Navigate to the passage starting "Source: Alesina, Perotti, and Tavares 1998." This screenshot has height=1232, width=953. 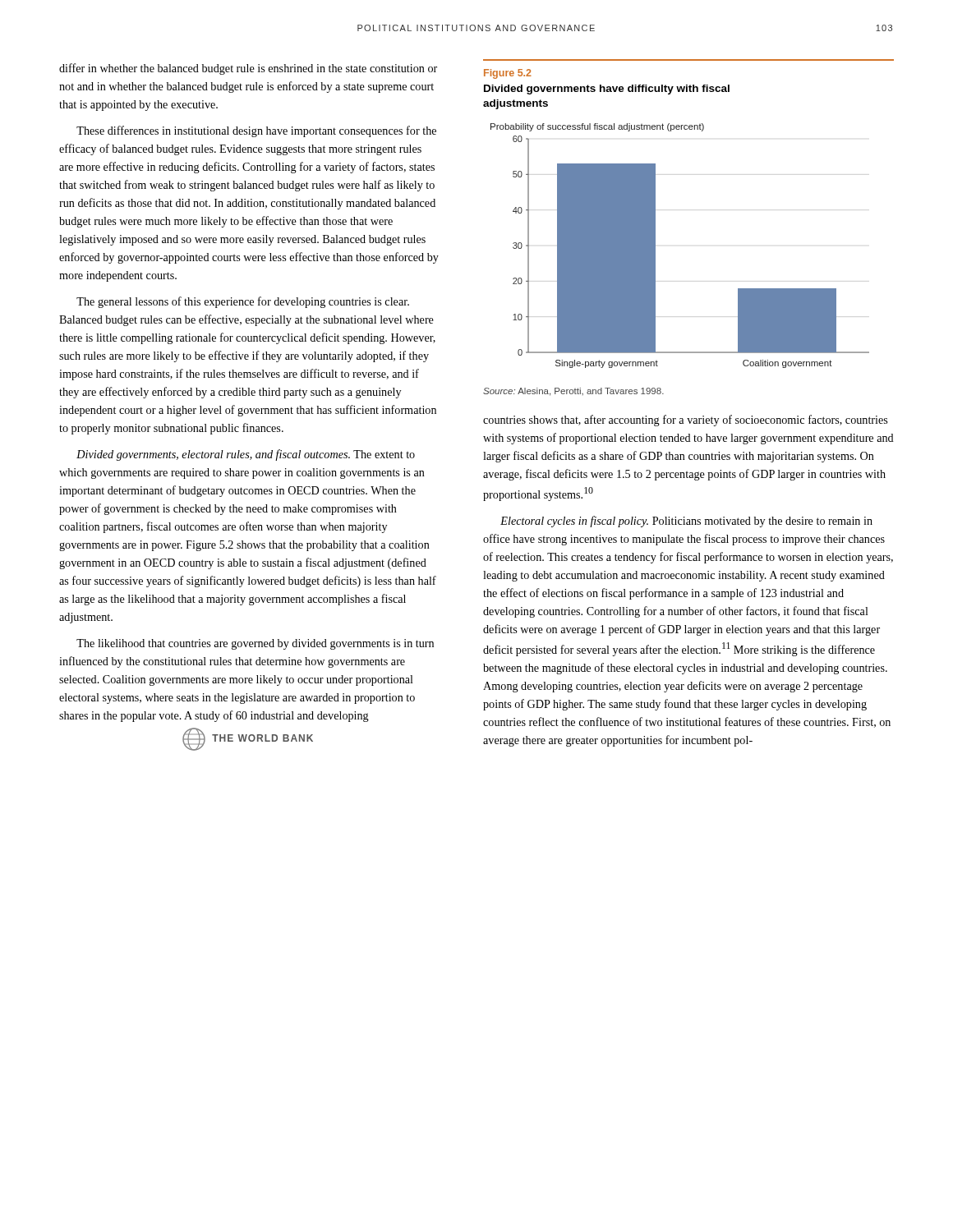point(574,391)
